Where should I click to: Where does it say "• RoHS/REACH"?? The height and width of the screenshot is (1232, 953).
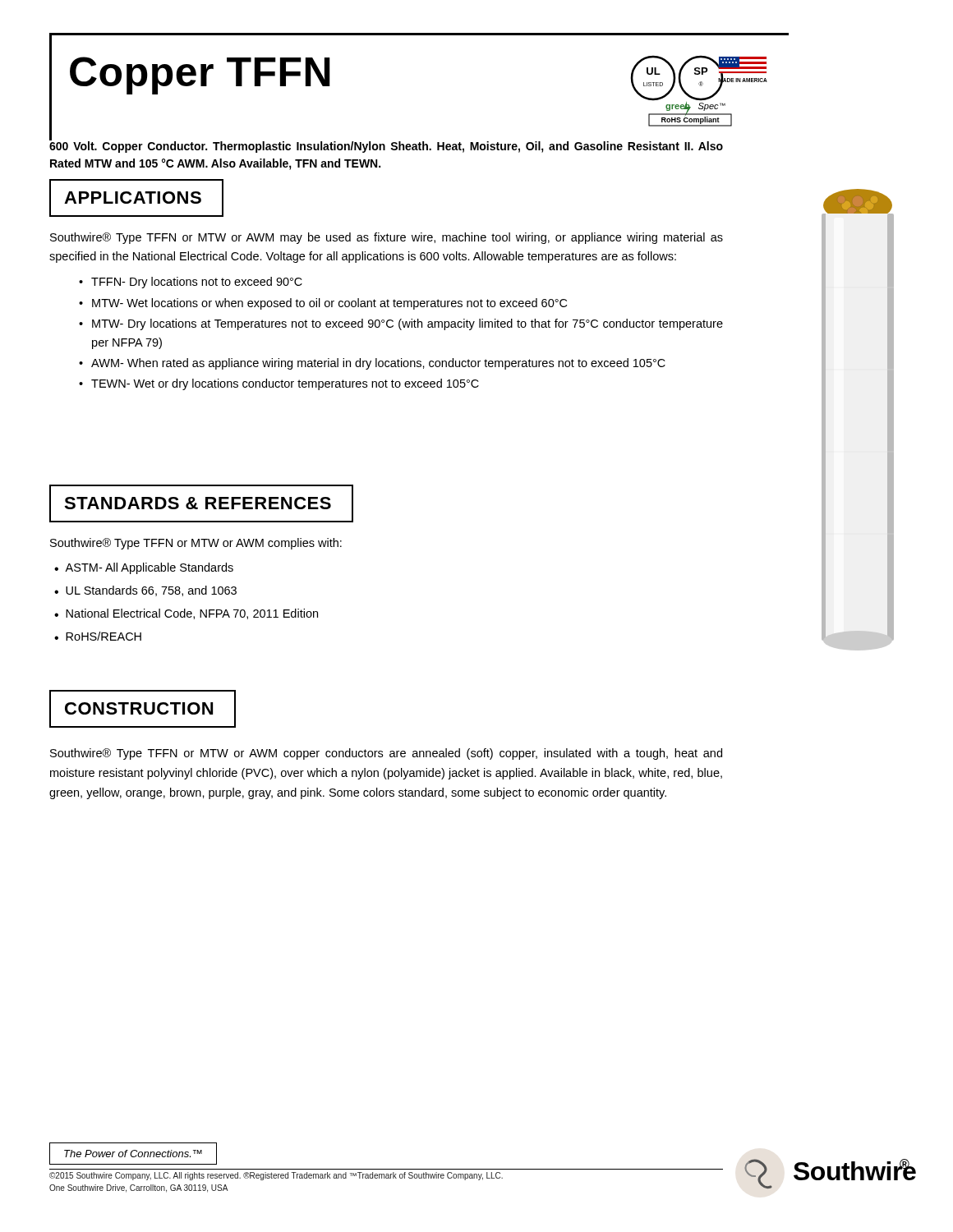[98, 638]
